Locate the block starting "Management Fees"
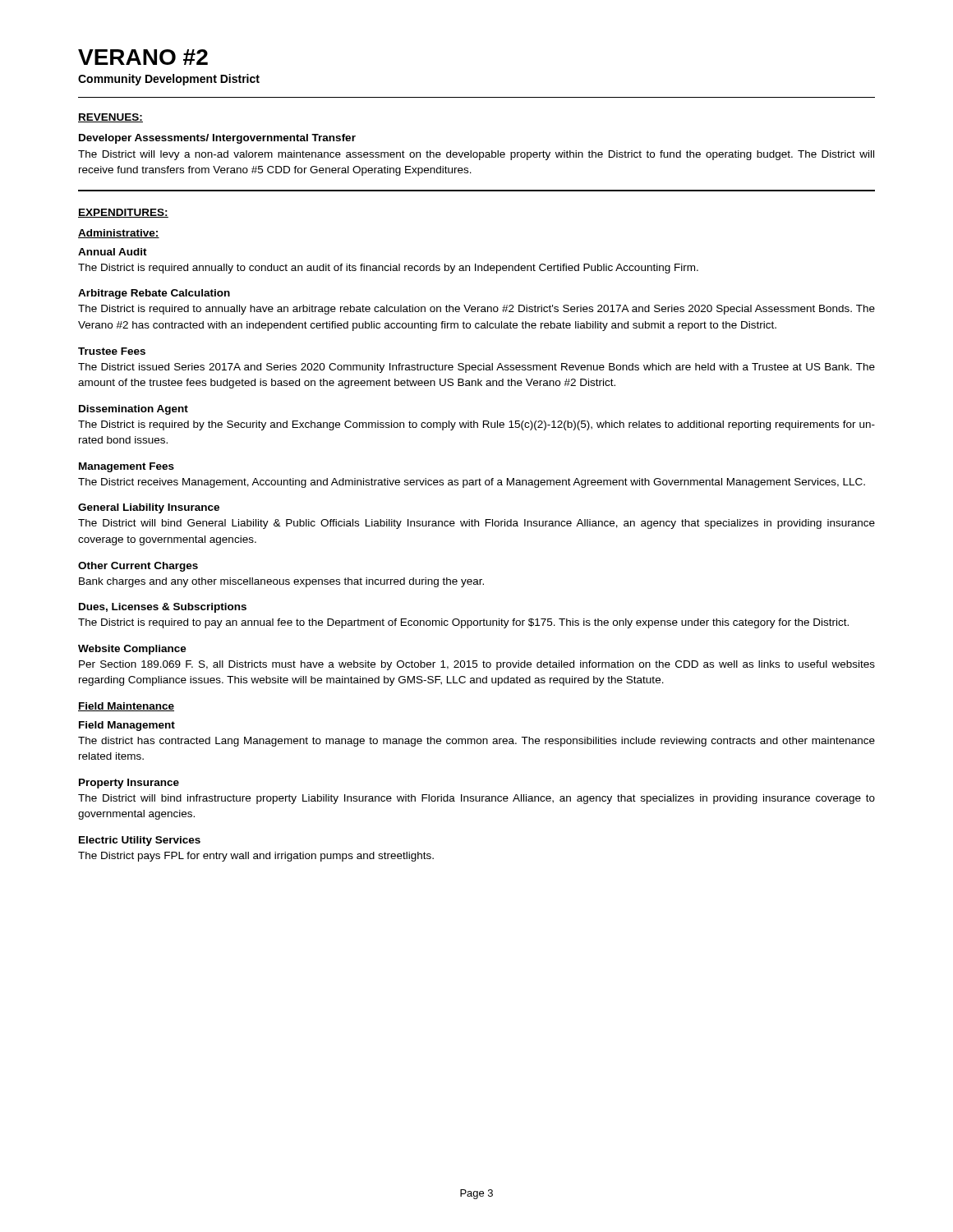The image size is (953, 1232). coord(127,467)
